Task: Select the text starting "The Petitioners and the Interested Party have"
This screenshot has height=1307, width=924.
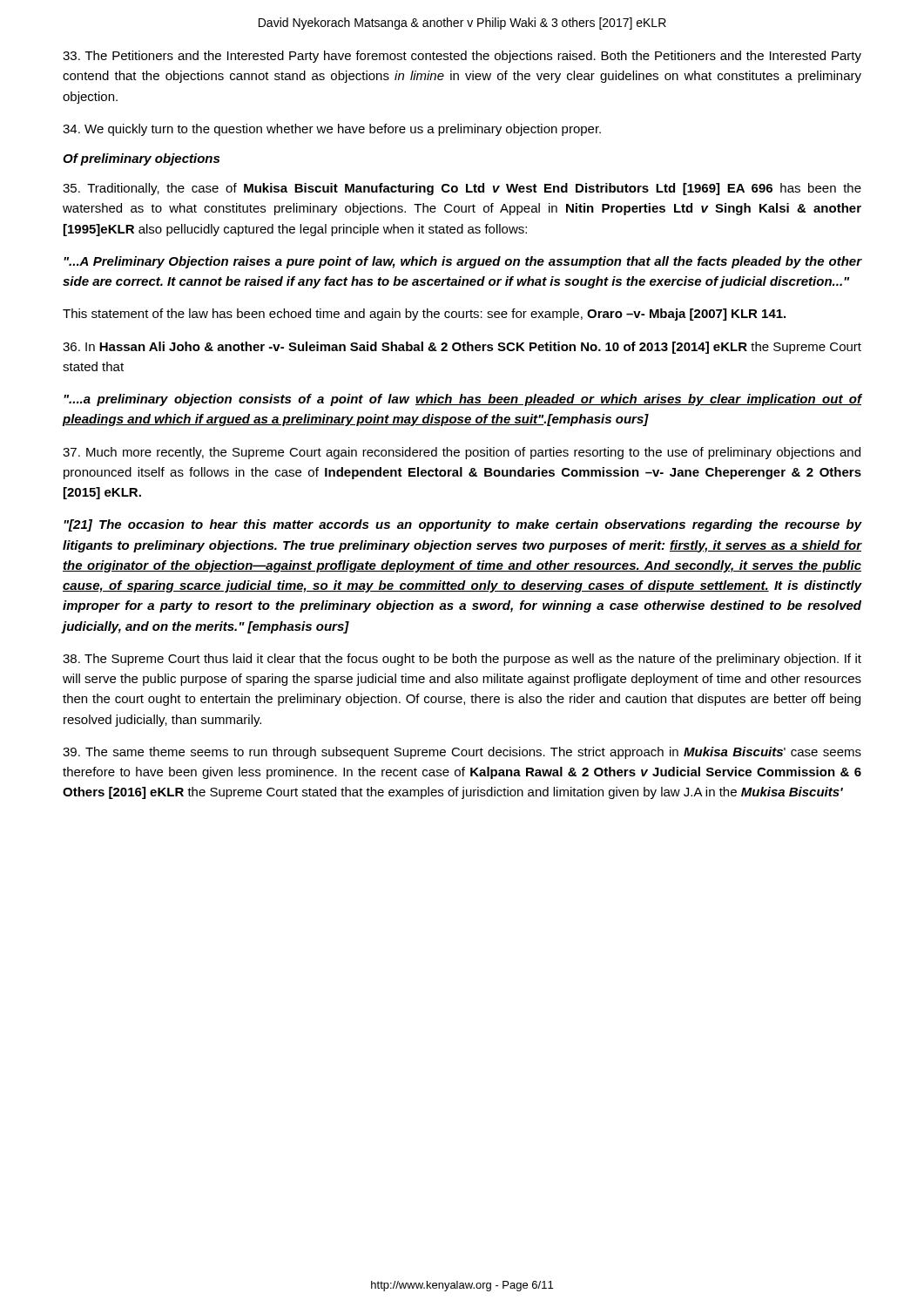Action: coord(462,76)
